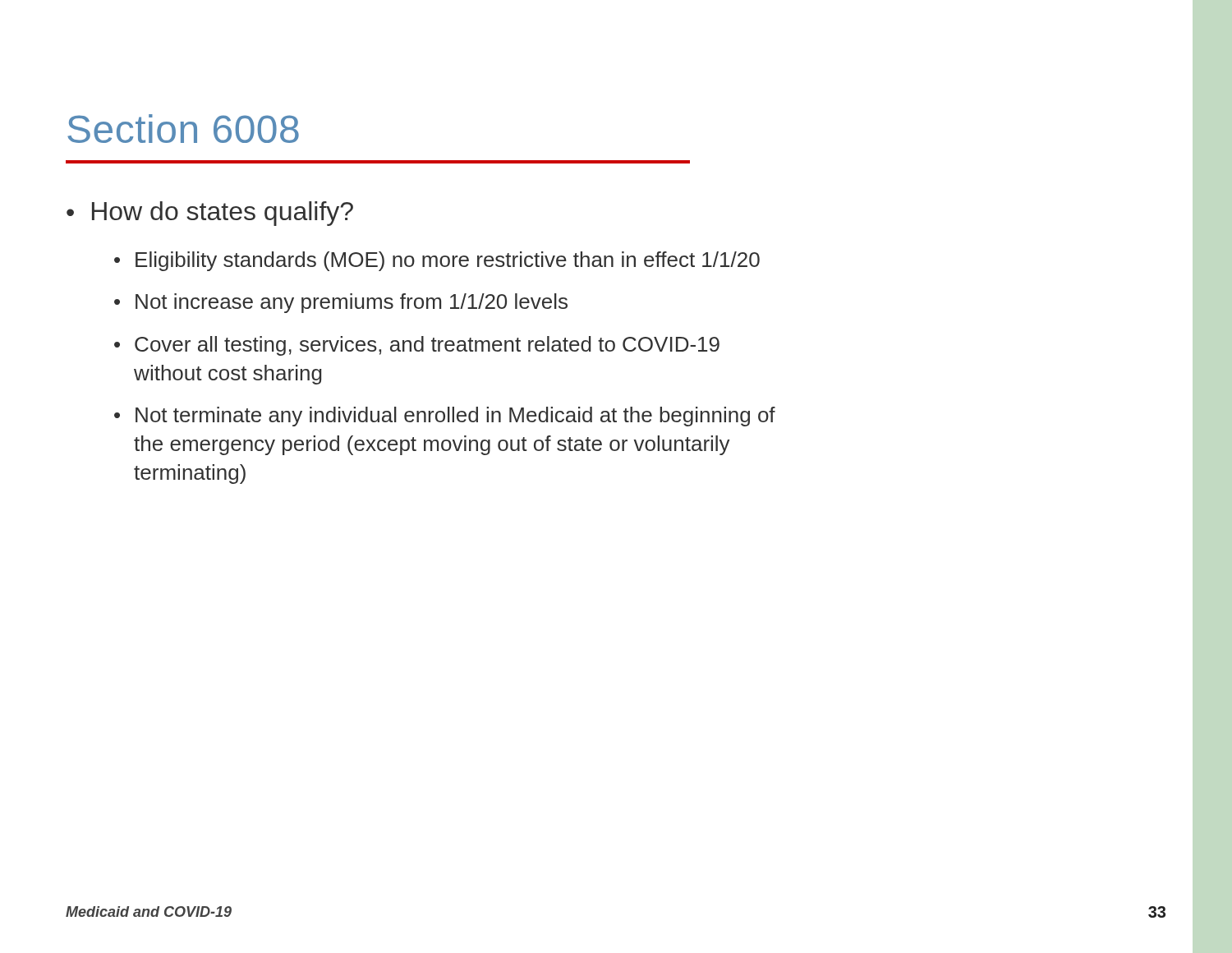The height and width of the screenshot is (953, 1232).
Task: Navigate to the element starting "• Not increase any premiums from 1/1/20"
Action: (x=341, y=302)
